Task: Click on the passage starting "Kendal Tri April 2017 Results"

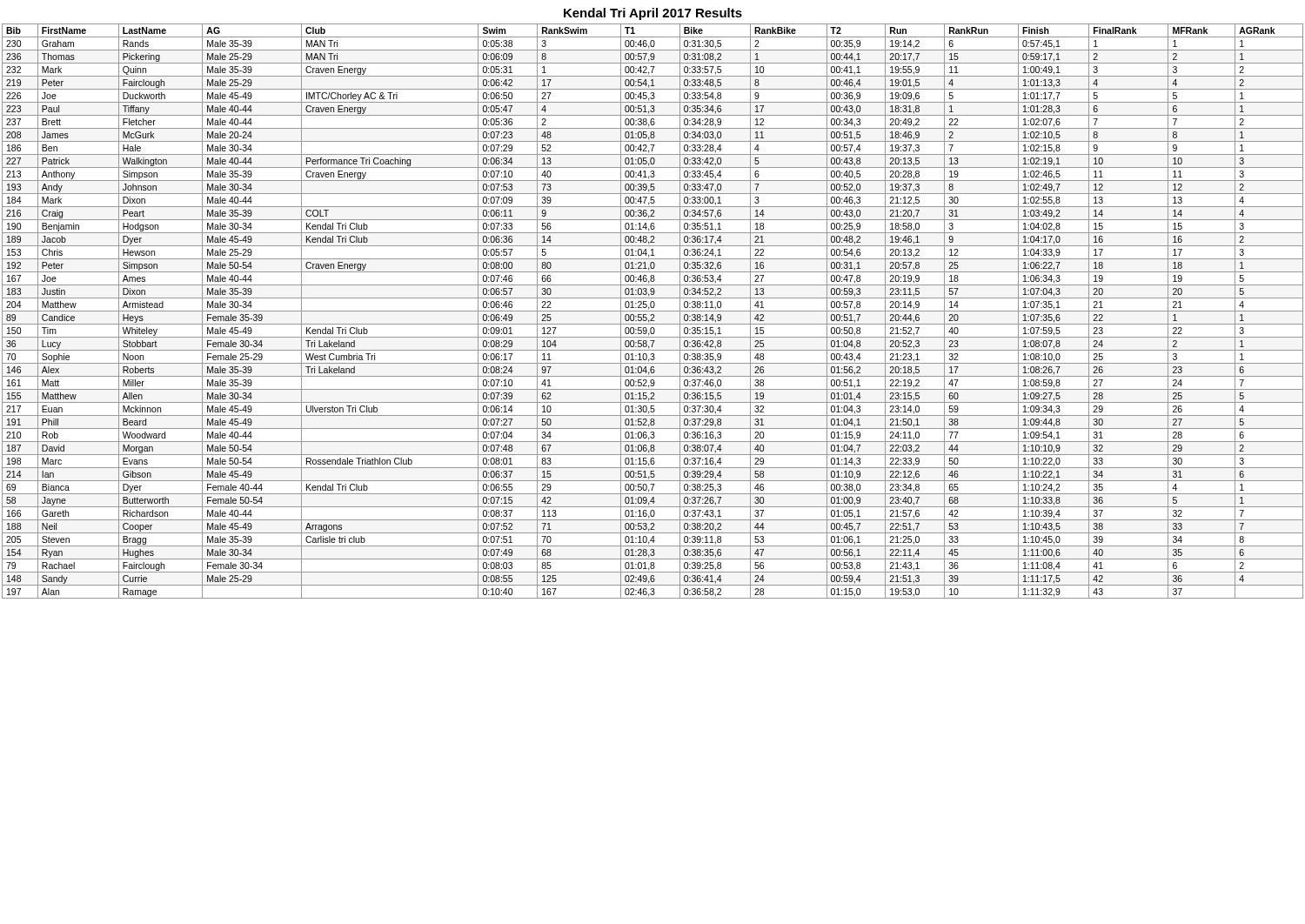Action: pyautogui.click(x=652, y=13)
